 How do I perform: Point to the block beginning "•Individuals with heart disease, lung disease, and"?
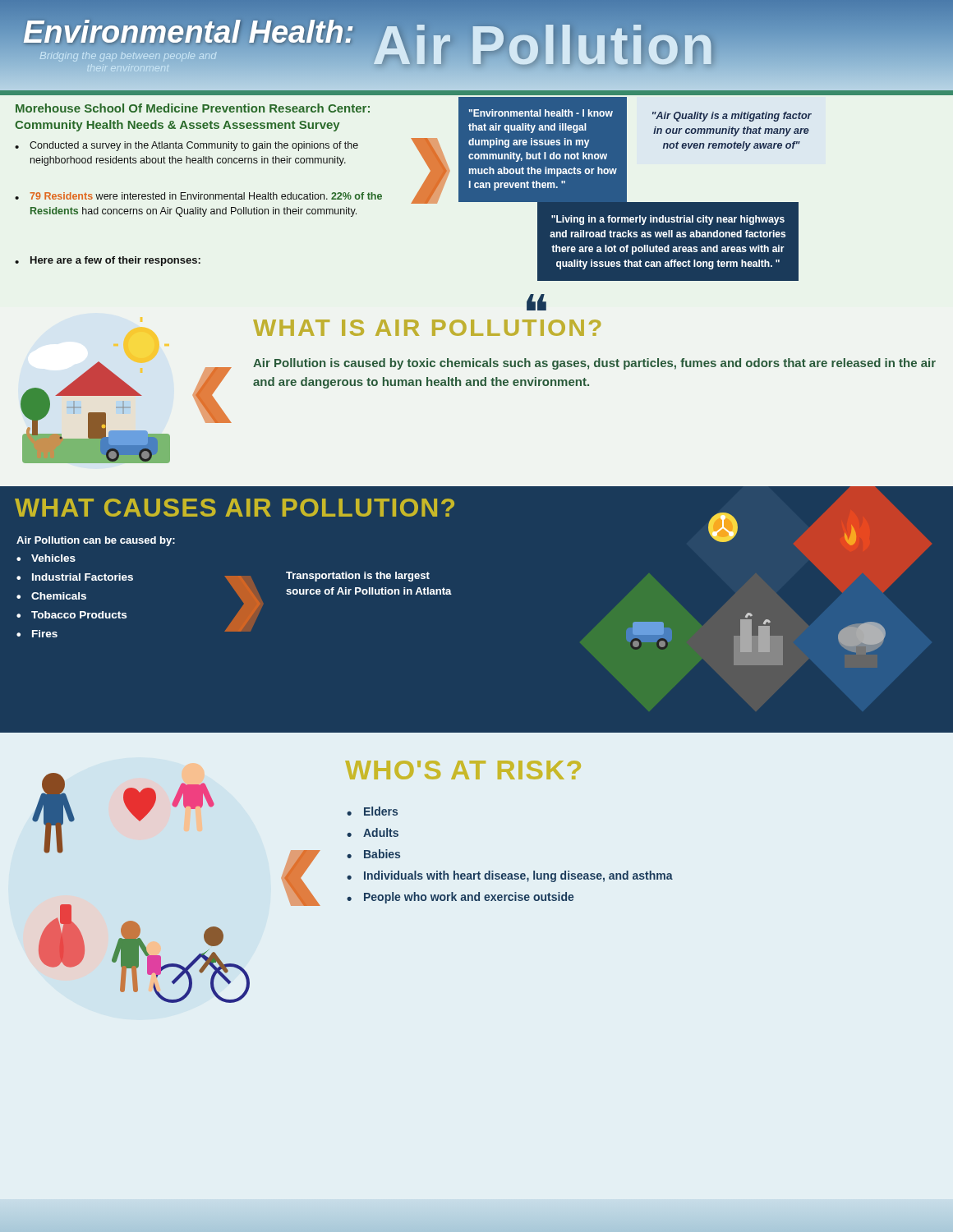click(x=510, y=876)
